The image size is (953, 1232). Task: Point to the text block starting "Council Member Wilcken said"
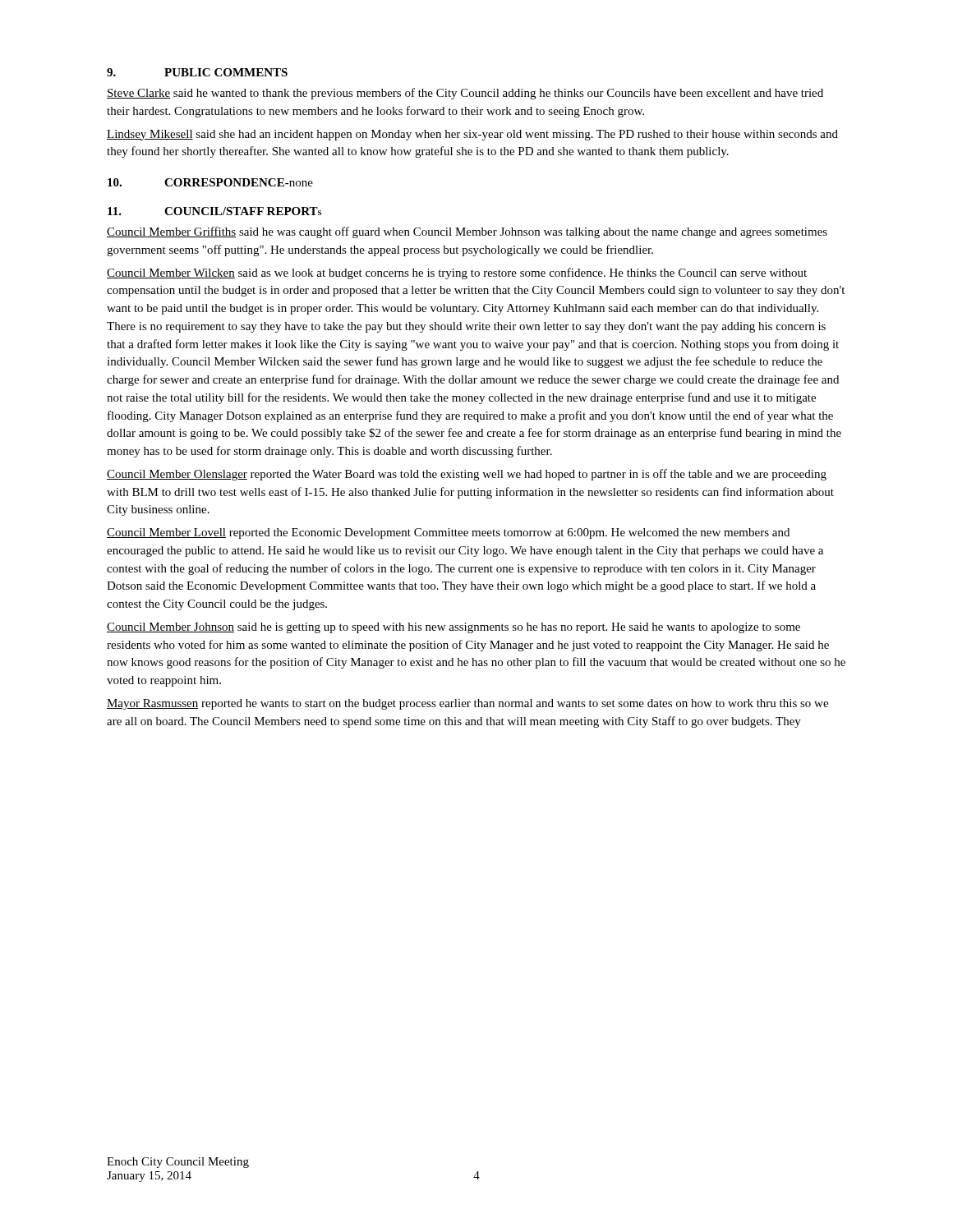point(476,362)
